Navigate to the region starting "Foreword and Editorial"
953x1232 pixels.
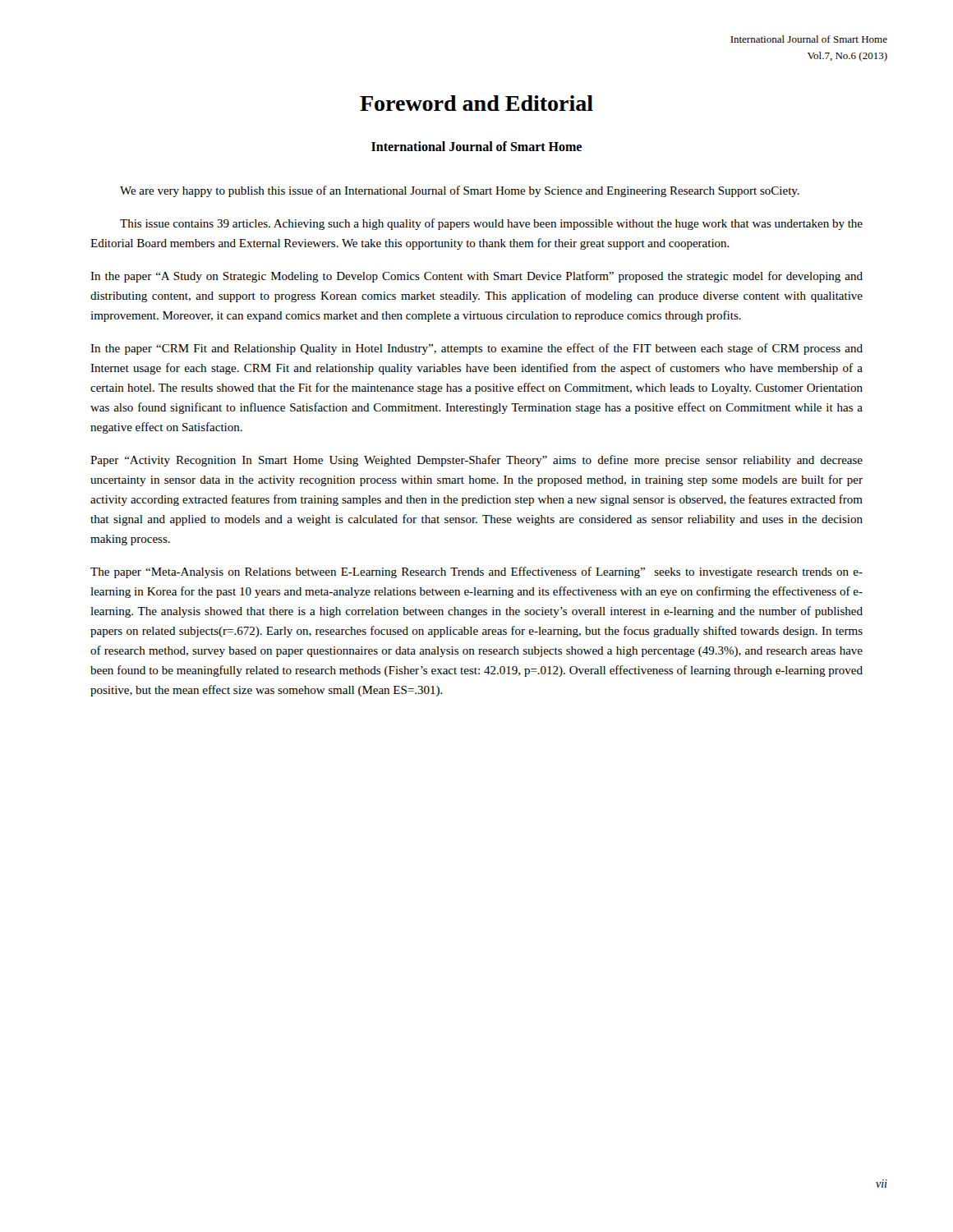click(x=476, y=103)
